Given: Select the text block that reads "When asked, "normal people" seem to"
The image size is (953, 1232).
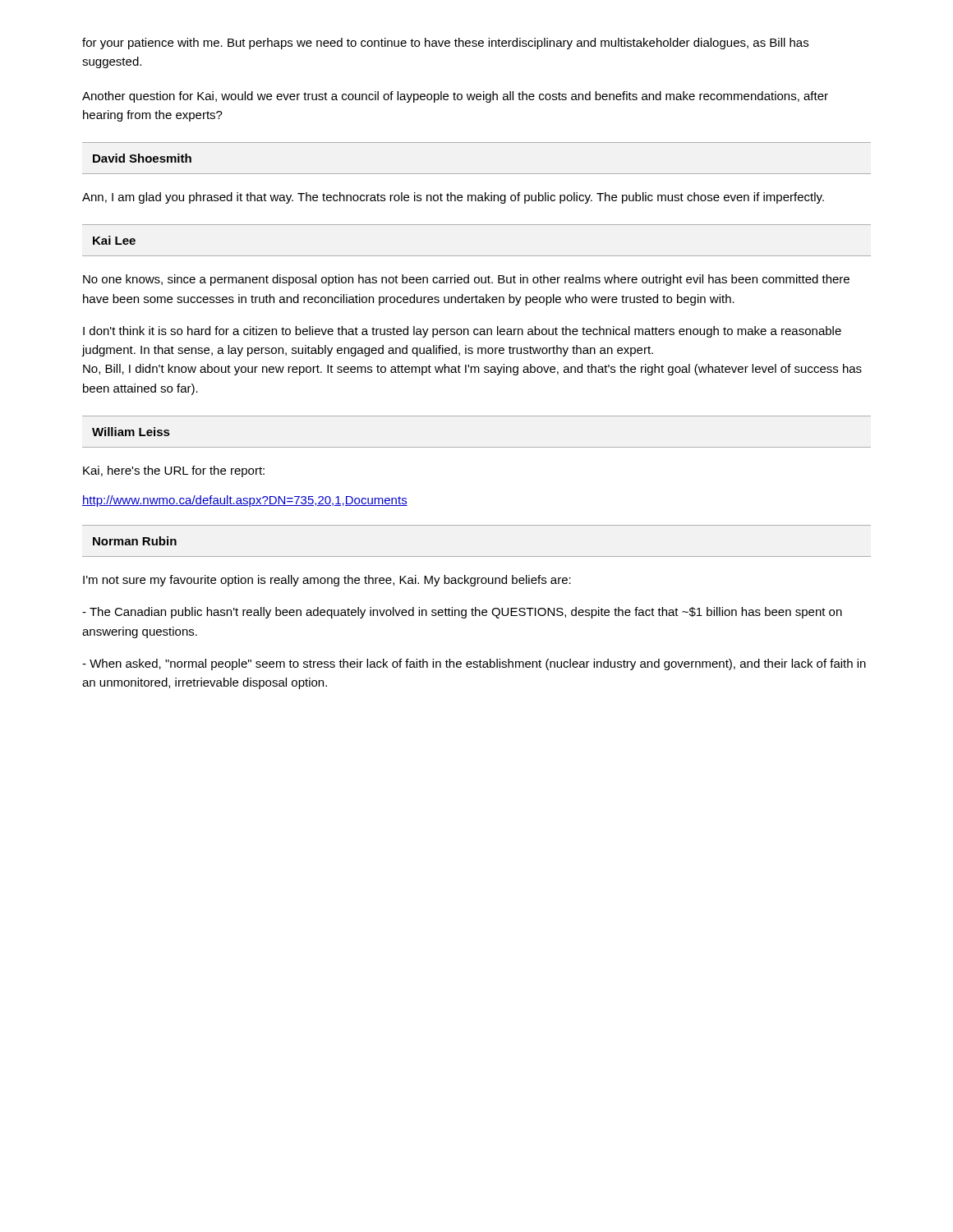Looking at the screenshot, I should tap(474, 673).
